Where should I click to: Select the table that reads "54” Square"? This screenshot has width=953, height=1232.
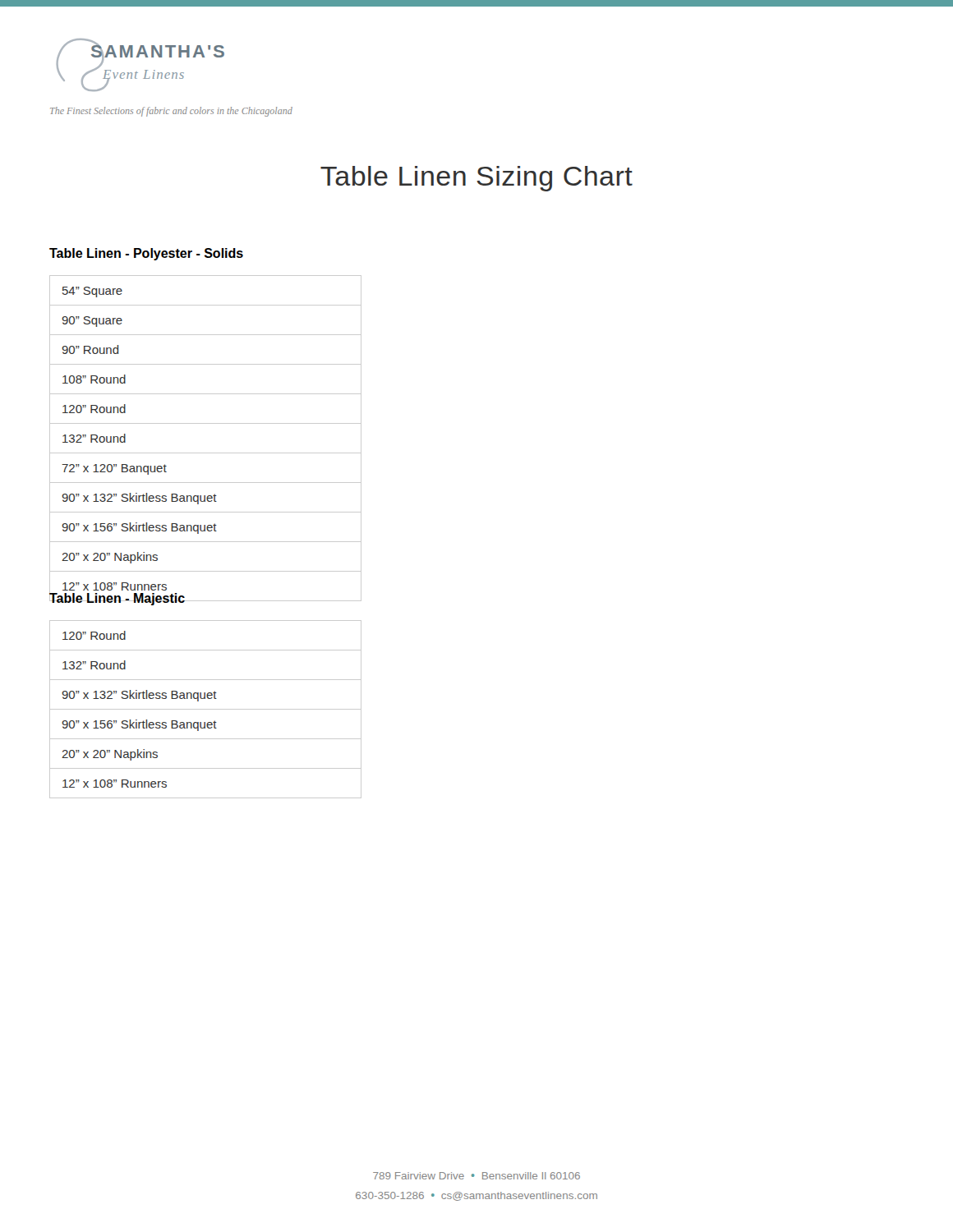[205, 438]
